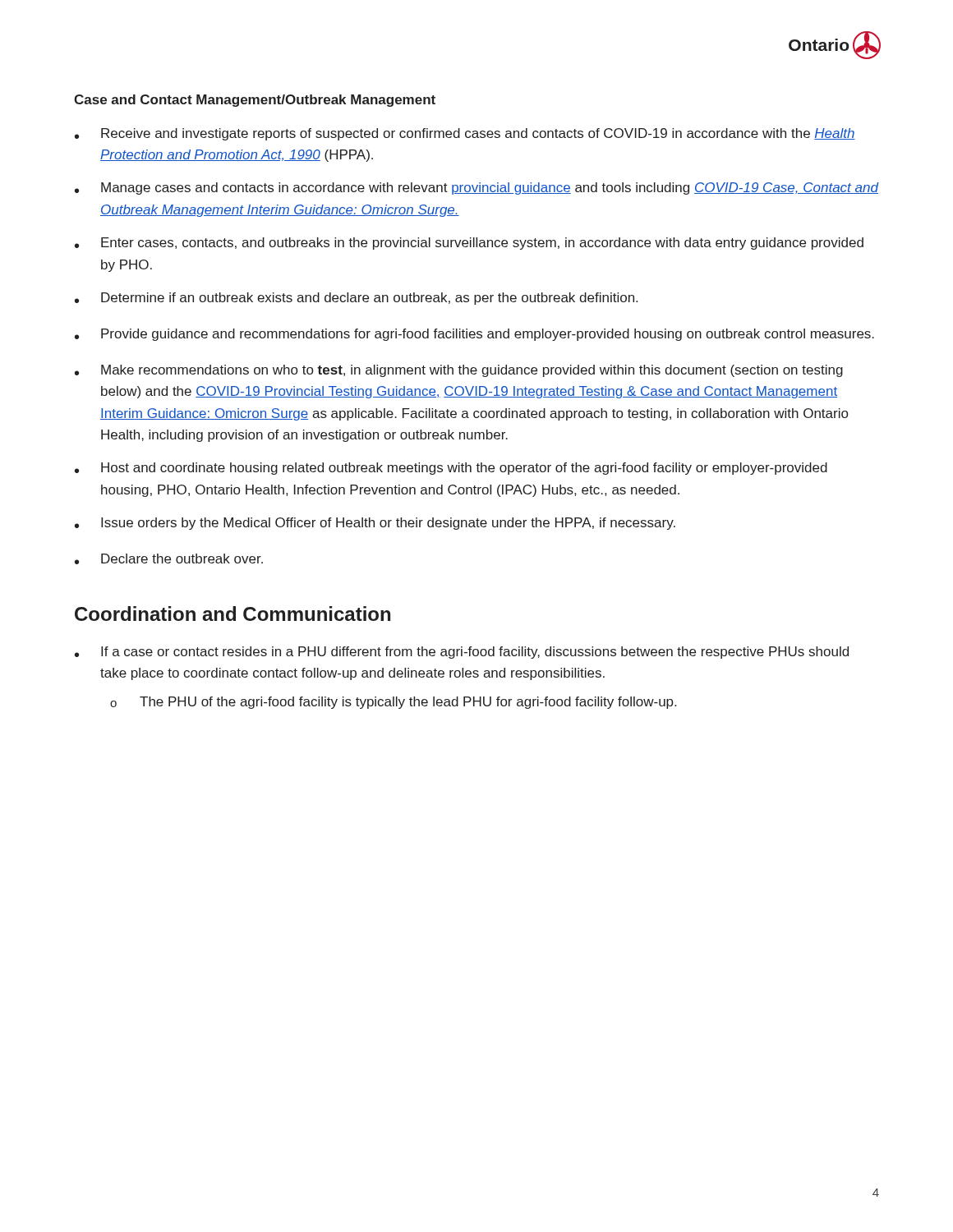
Task: Navigate to the element starting "• Enter cases, contacts, and outbreaks"
Action: pyautogui.click(x=476, y=254)
